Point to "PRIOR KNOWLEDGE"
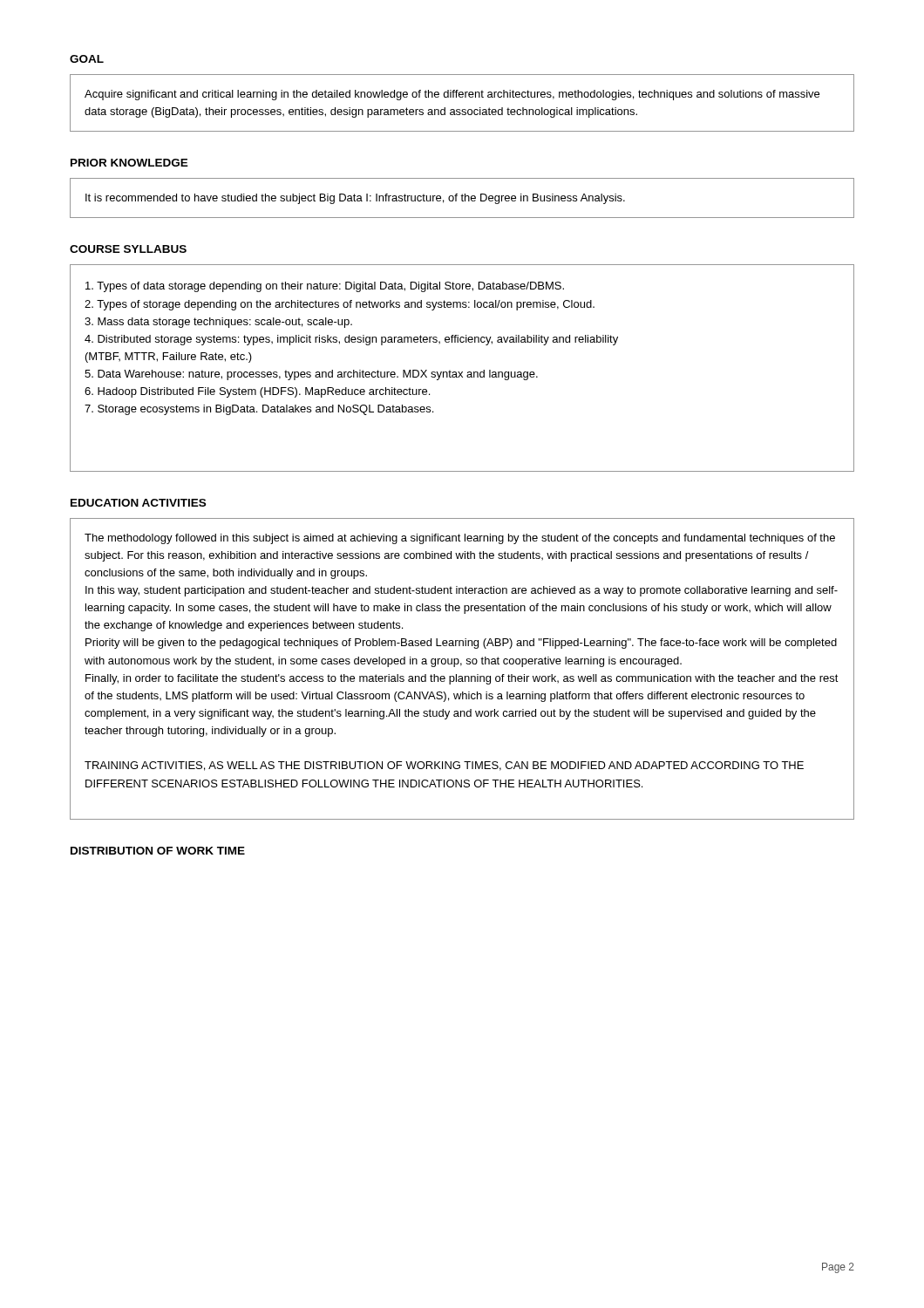The image size is (924, 1308). point(129,163)
